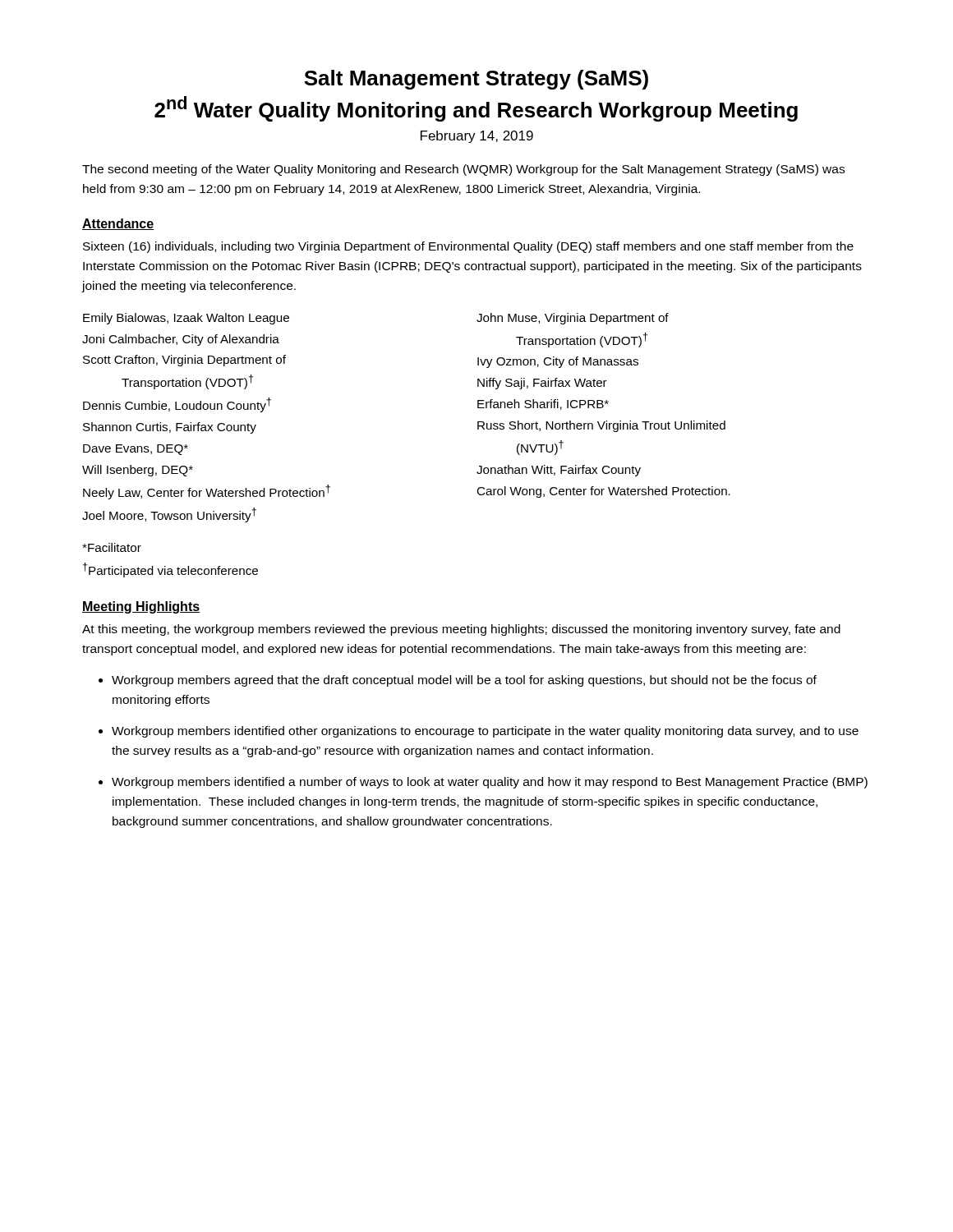Navigate to the block starting "Workgroup members identified other organizations to encourage"

pos(485,741)
